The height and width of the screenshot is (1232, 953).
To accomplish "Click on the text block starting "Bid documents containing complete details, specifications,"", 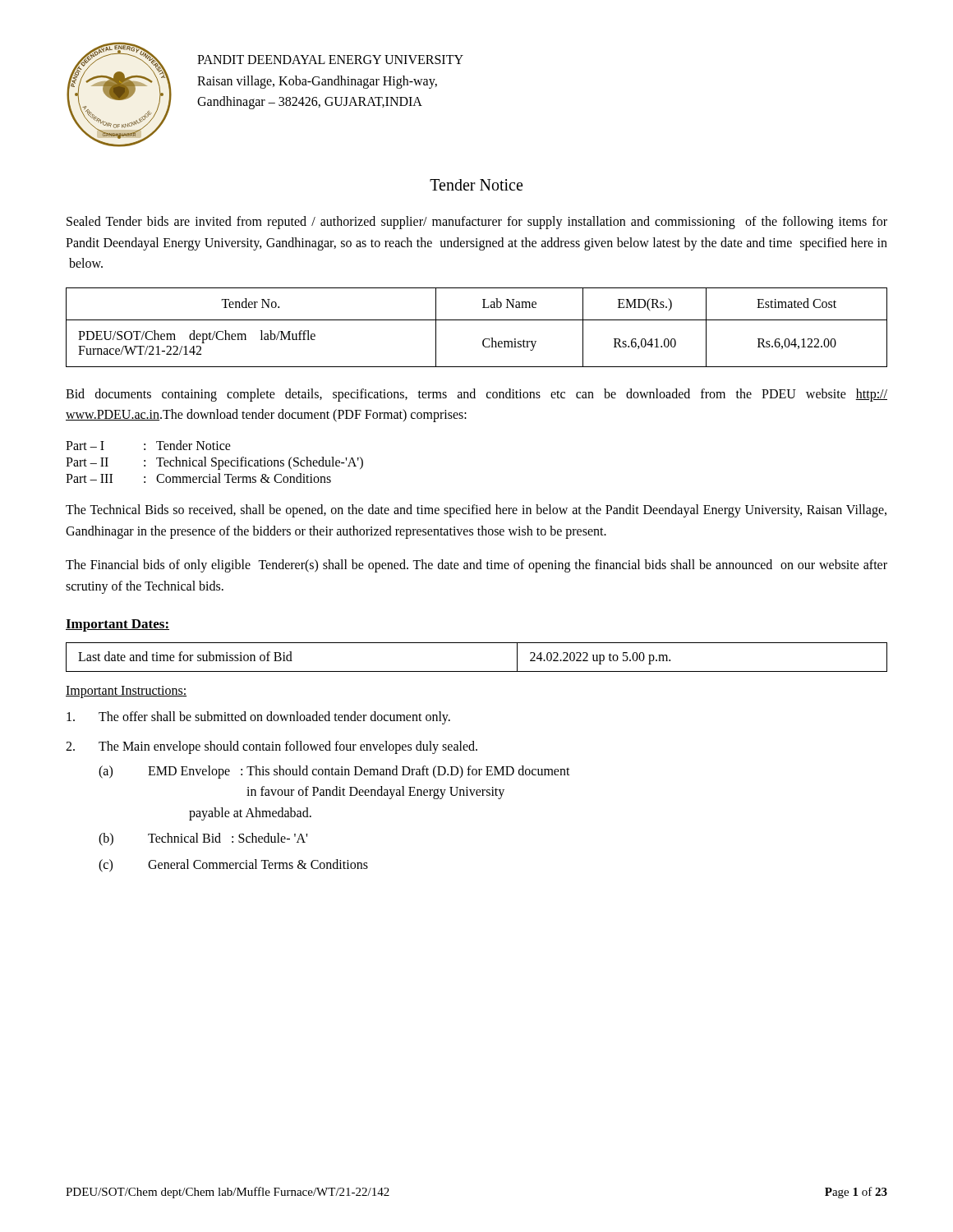I will 476,404.
